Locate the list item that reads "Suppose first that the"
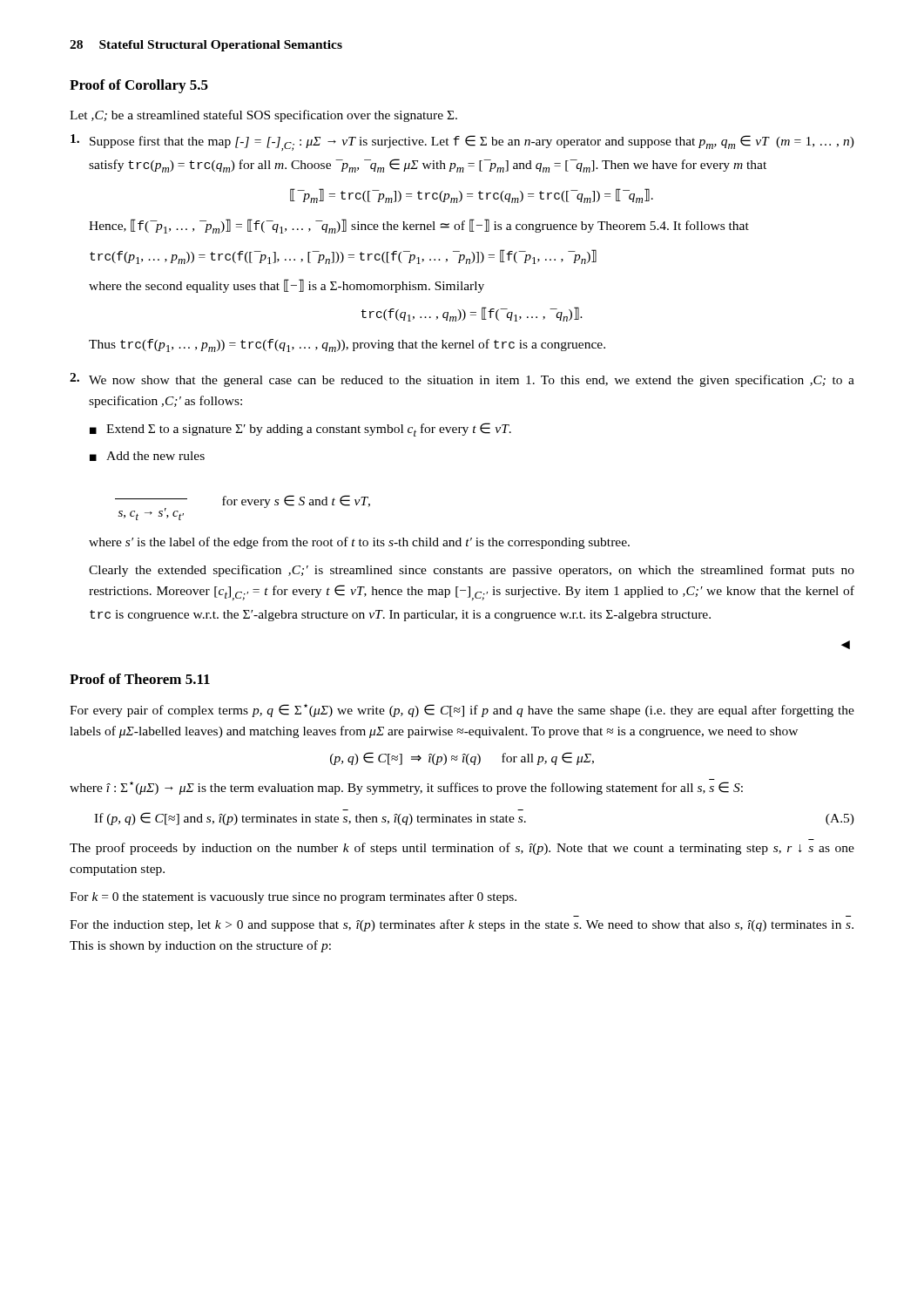The width and height of the screenshot is (924, 1307). 462,247
